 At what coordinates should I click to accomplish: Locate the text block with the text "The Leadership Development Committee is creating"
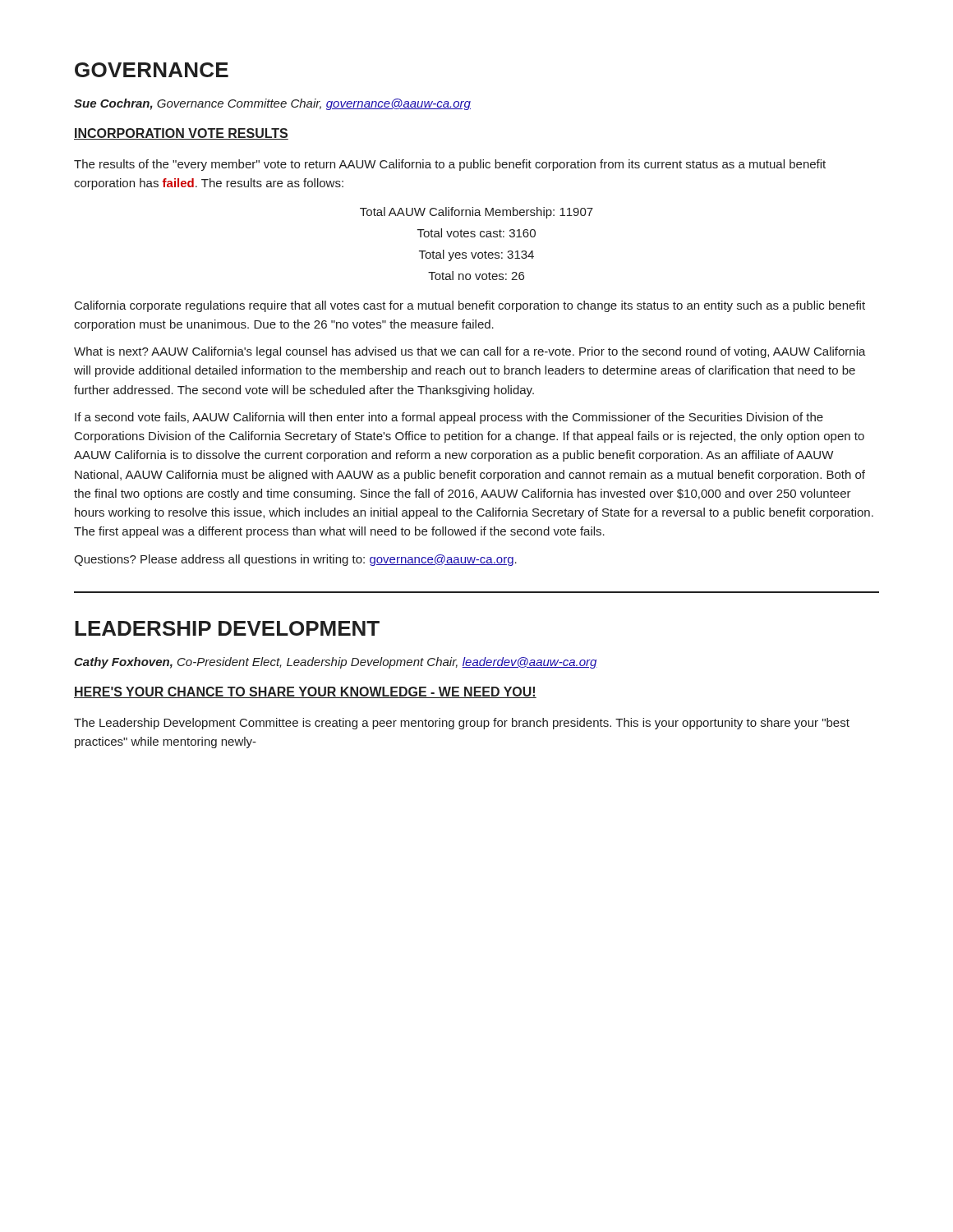pyautogui.click(x=476, y=732)
